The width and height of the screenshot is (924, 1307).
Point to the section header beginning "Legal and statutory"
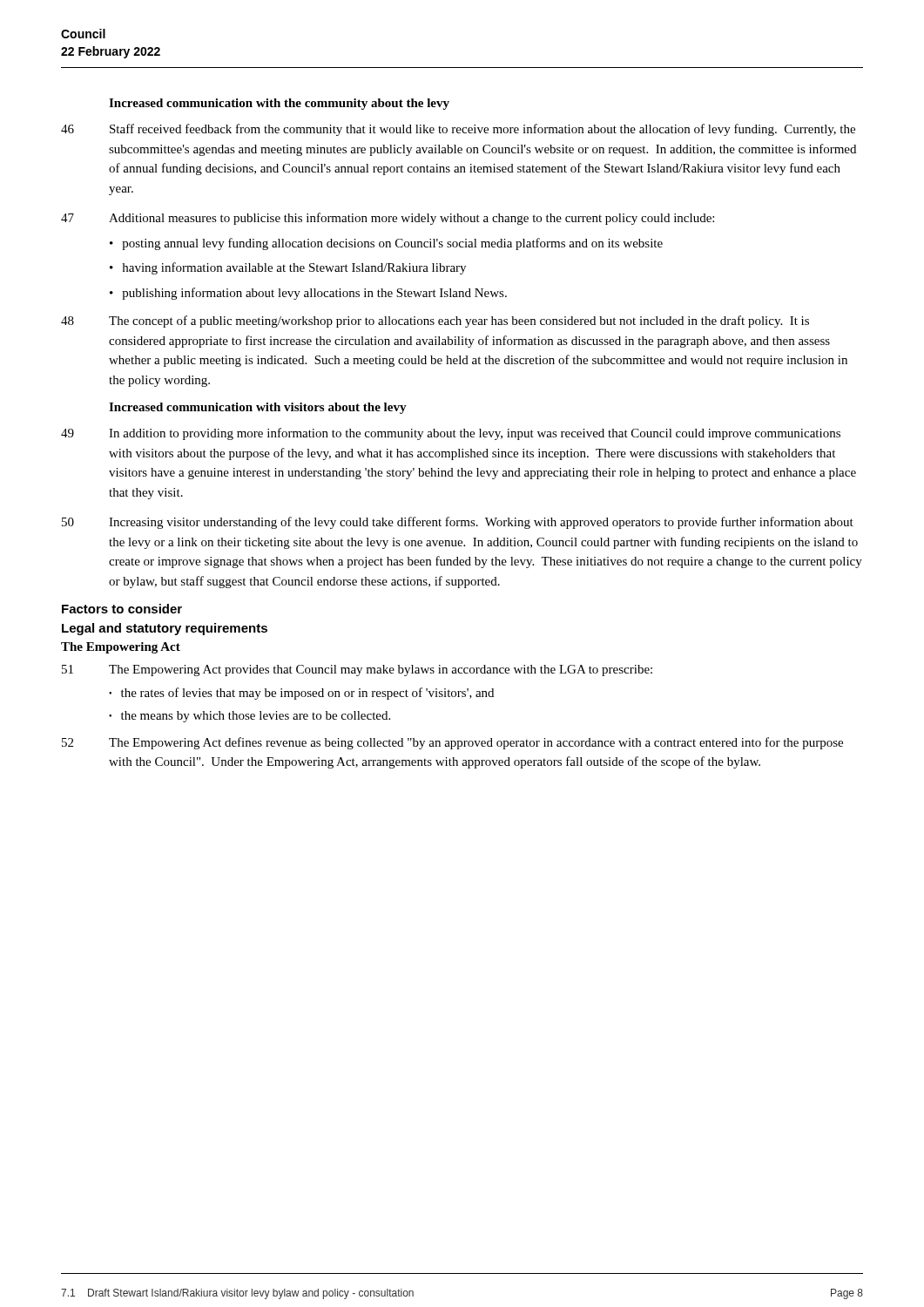click(x=164, y=628)
